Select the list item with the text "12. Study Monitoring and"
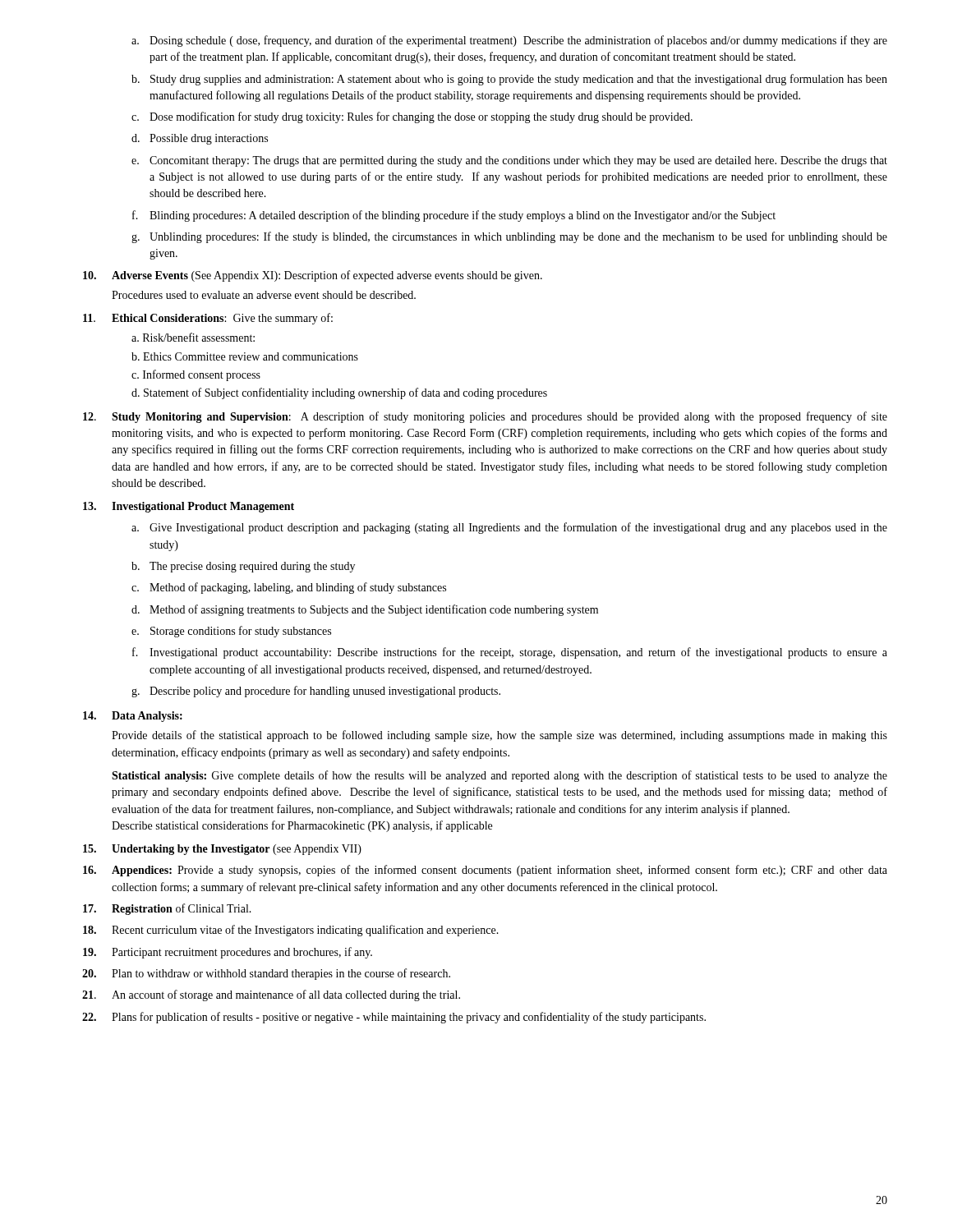Image resolution: width=953 pixels, height=1232 pixels. pyautogui.click(x=485, y=450)
